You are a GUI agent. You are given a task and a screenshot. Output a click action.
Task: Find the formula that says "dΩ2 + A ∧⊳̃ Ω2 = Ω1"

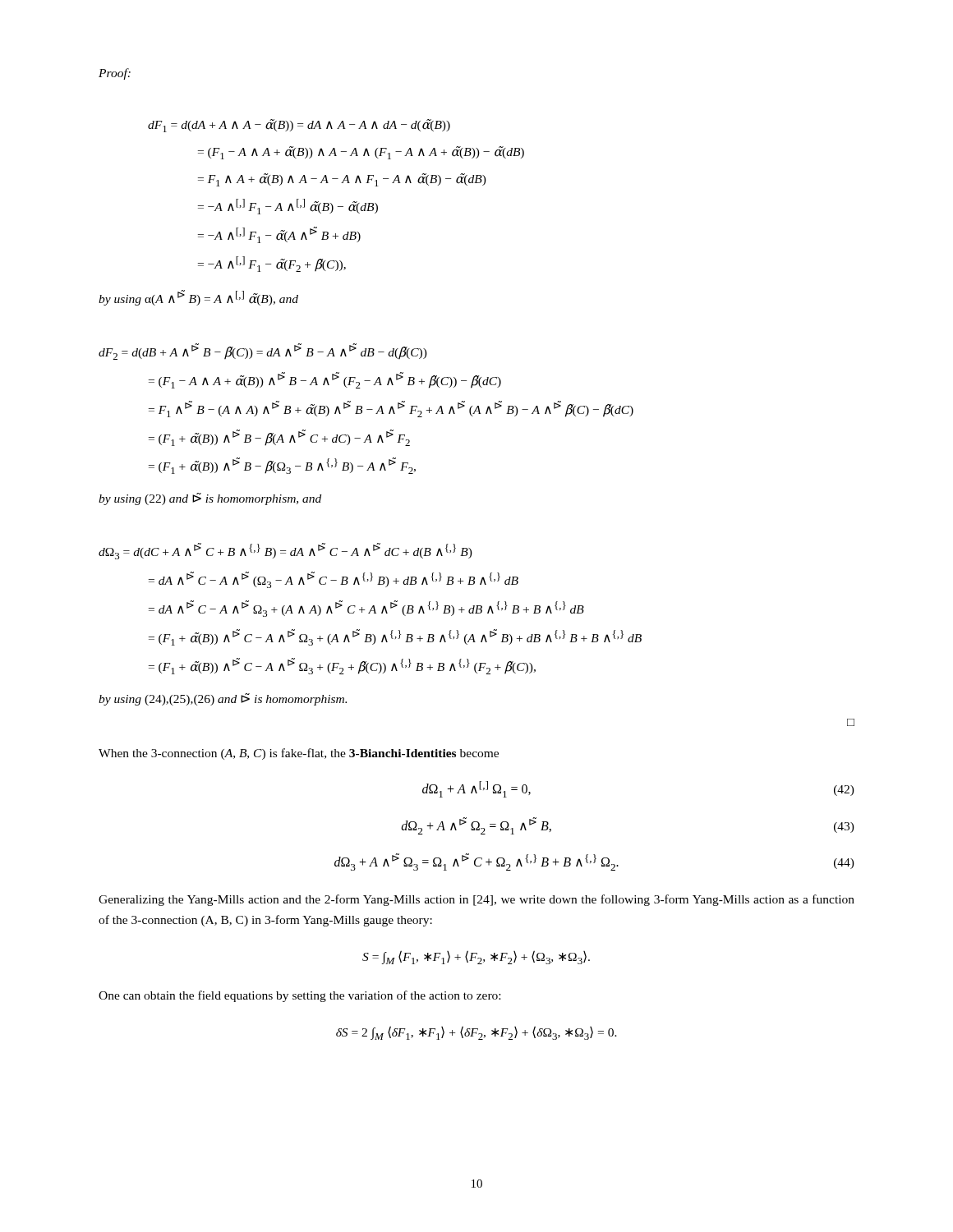476,826
